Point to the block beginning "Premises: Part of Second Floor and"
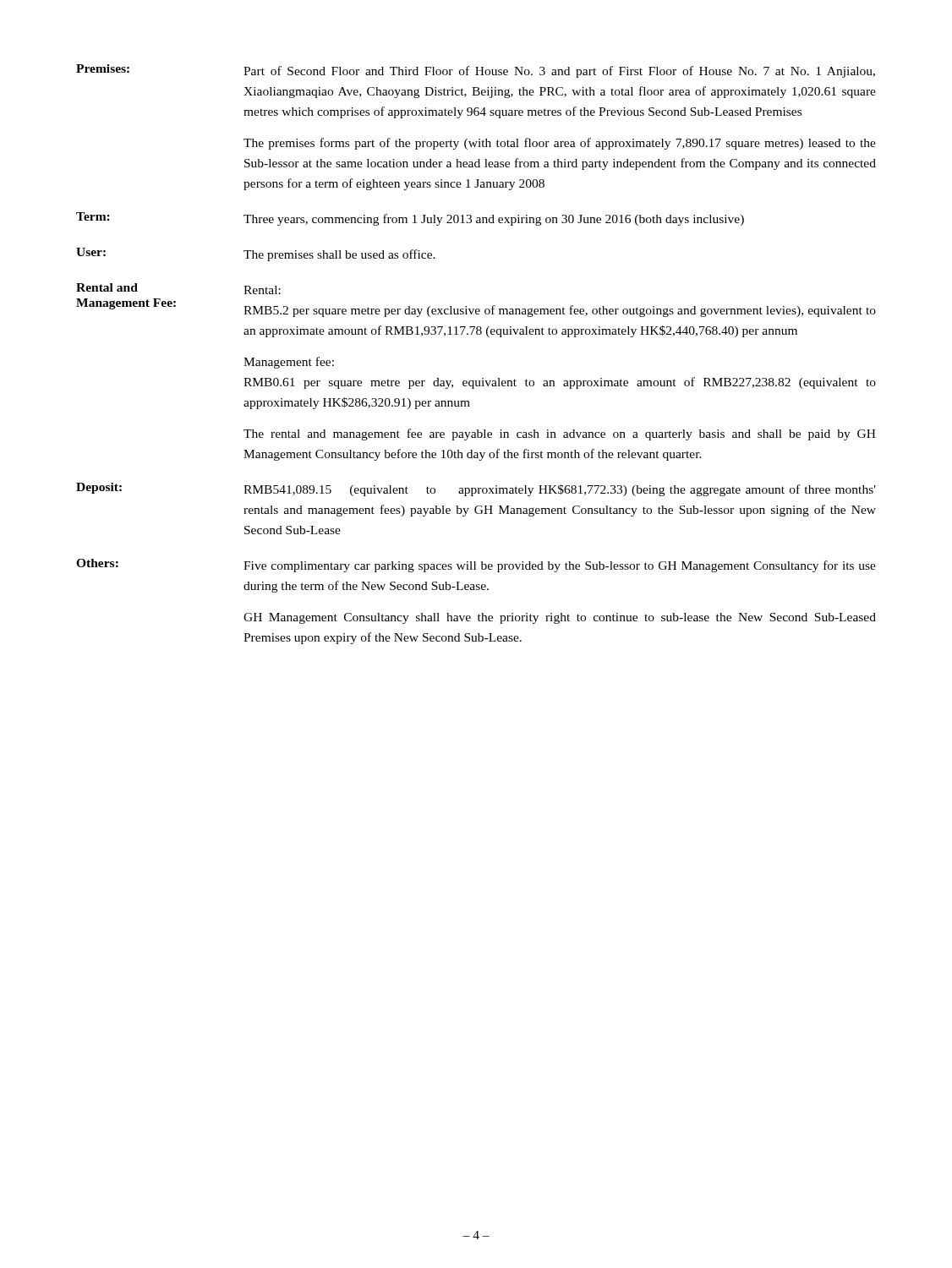Viewport: 952px width, 1268px height. point(476,91)
